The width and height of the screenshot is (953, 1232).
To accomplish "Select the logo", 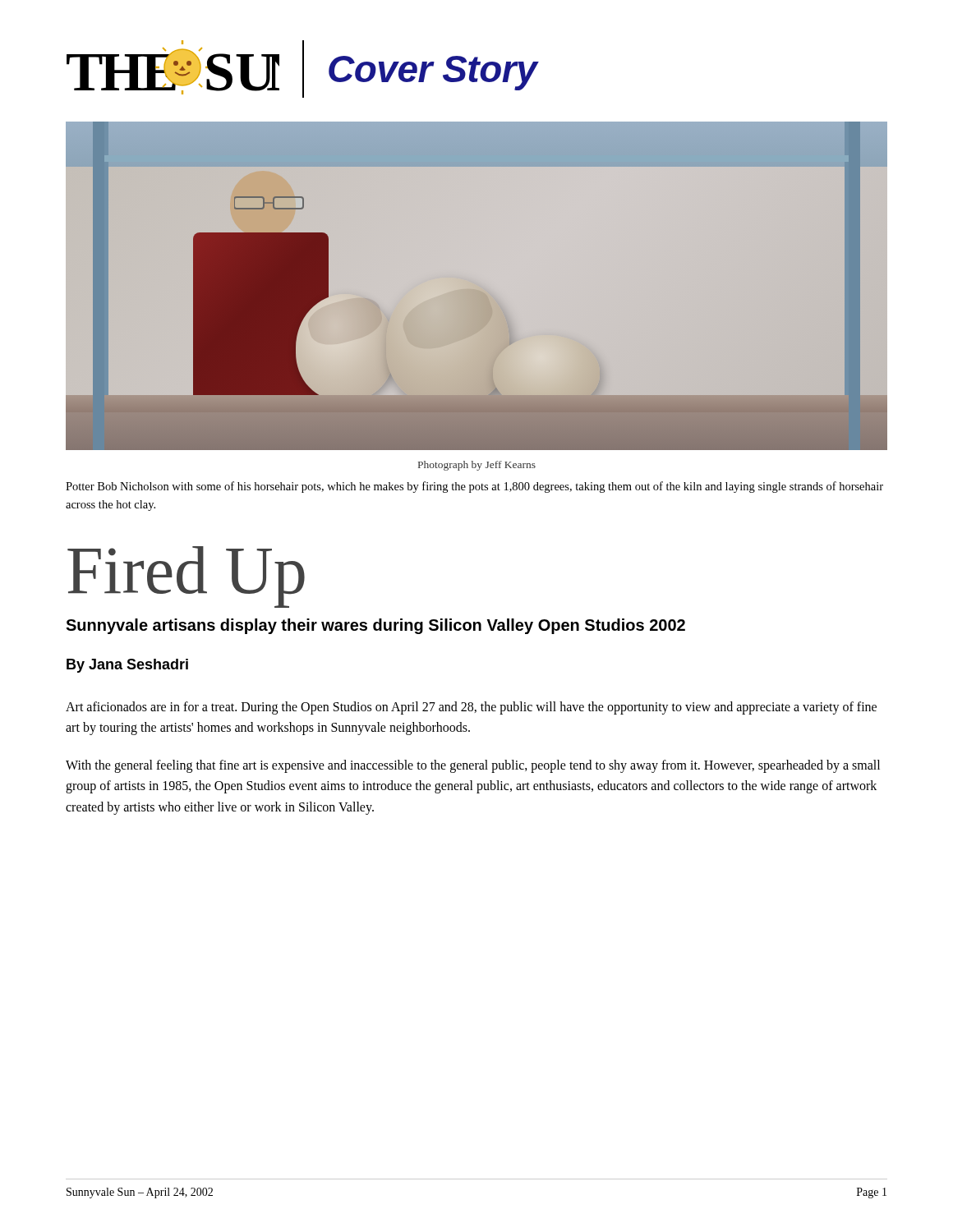I will click(173, 69).
